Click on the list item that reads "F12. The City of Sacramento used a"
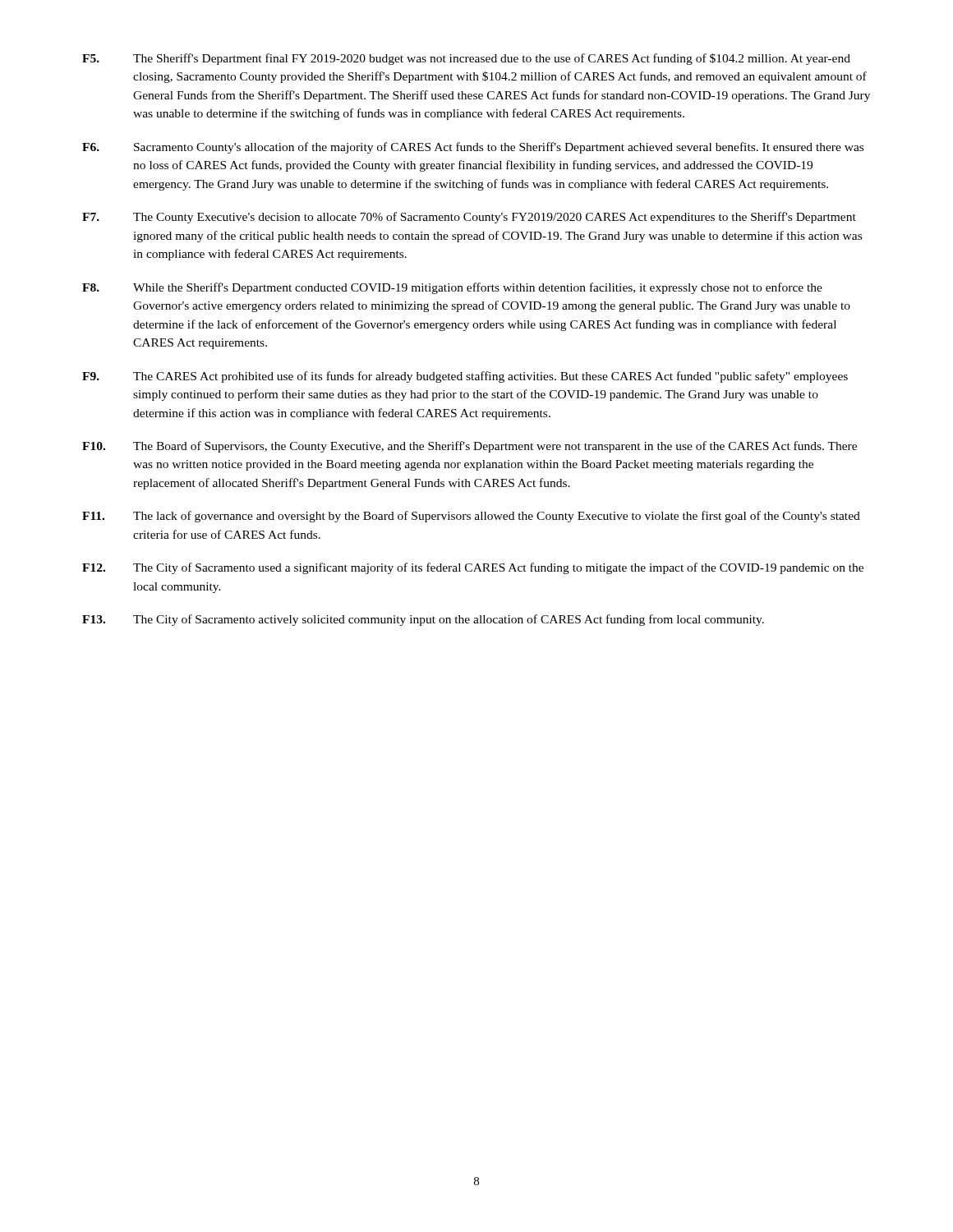The width and height of the screenshot is (953, 1232). click(476, 577)
